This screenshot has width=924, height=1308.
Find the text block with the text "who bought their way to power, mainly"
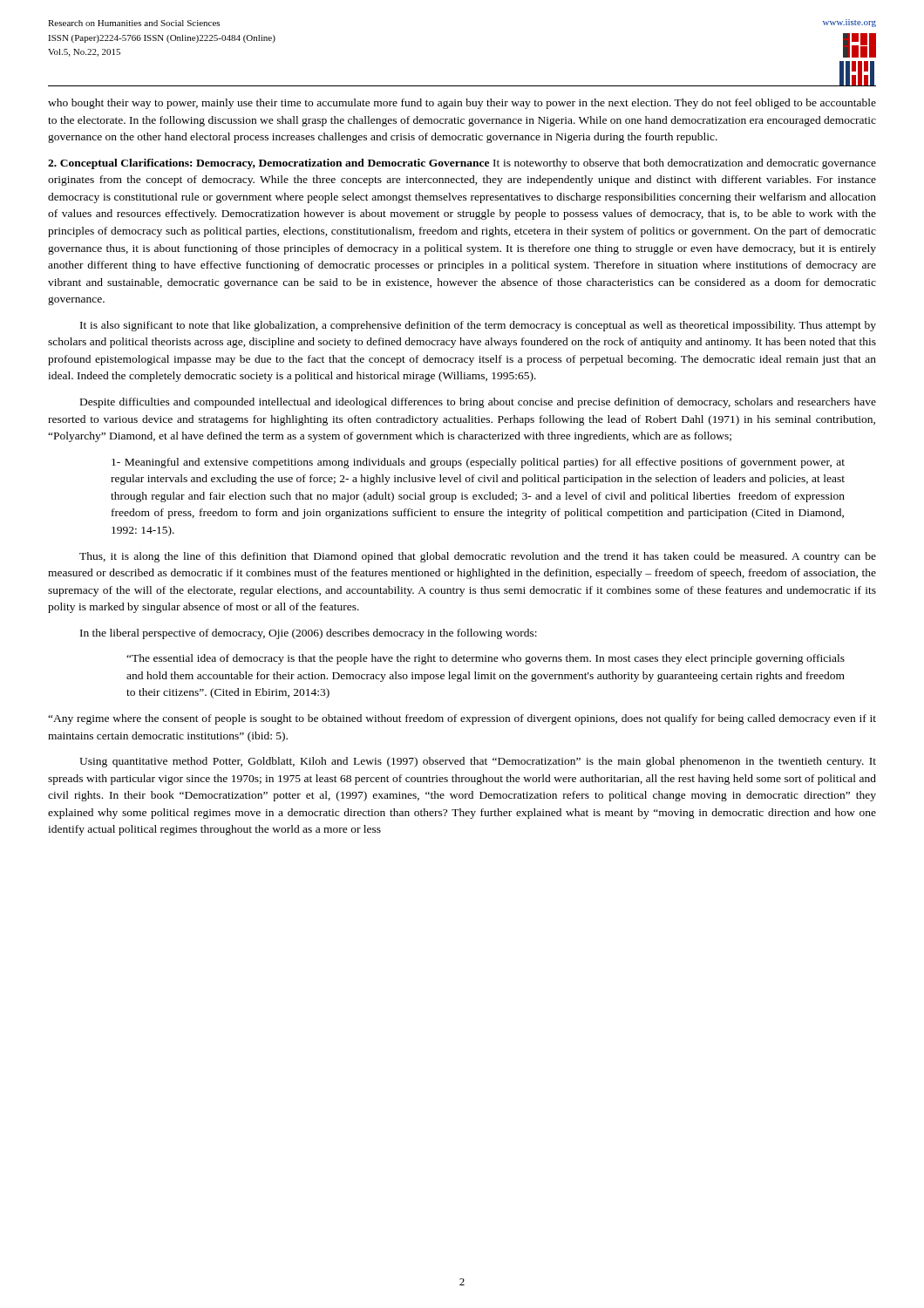click(x=462, y=119)
